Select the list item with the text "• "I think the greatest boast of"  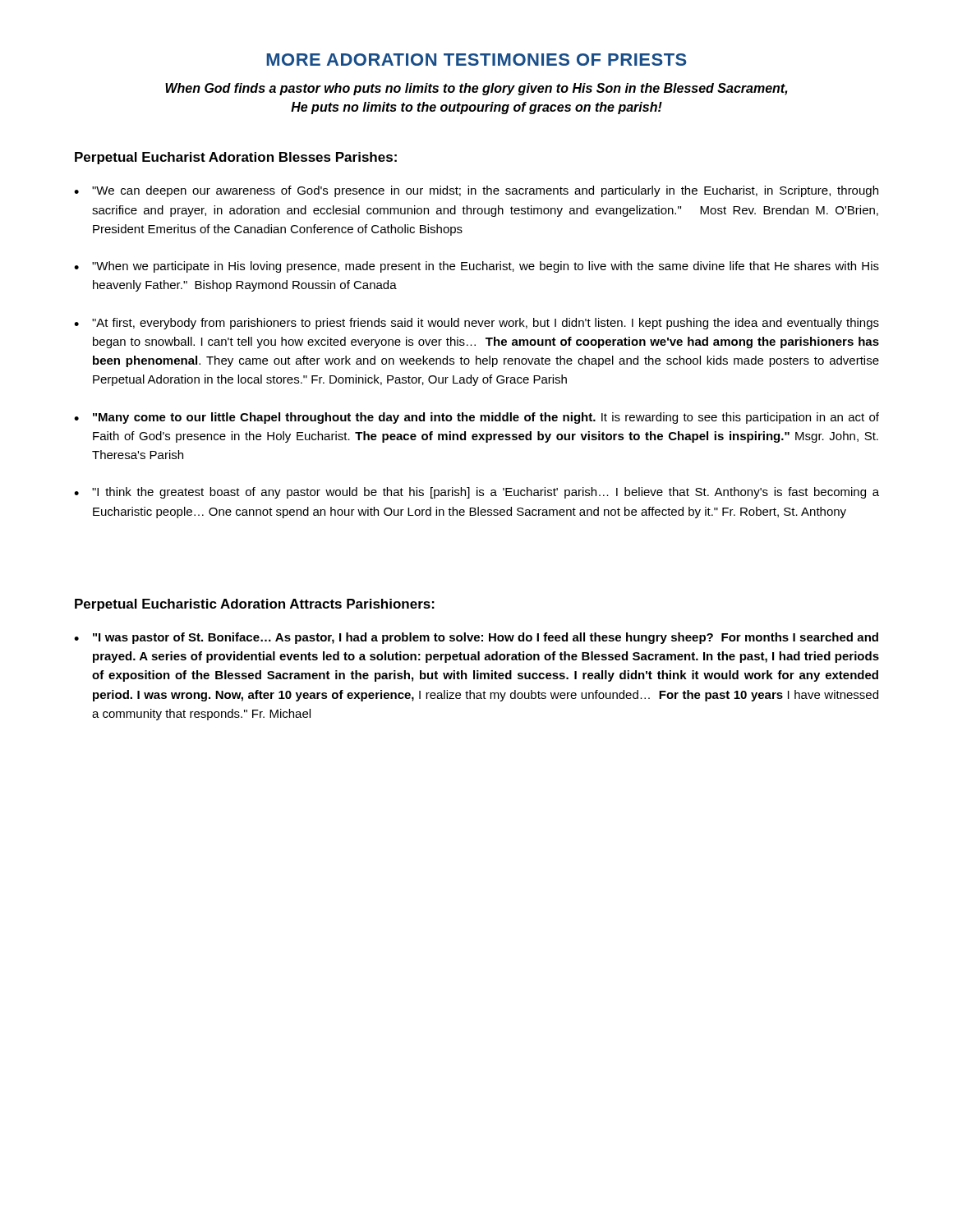pyautogui.click(x=476, y=502)
